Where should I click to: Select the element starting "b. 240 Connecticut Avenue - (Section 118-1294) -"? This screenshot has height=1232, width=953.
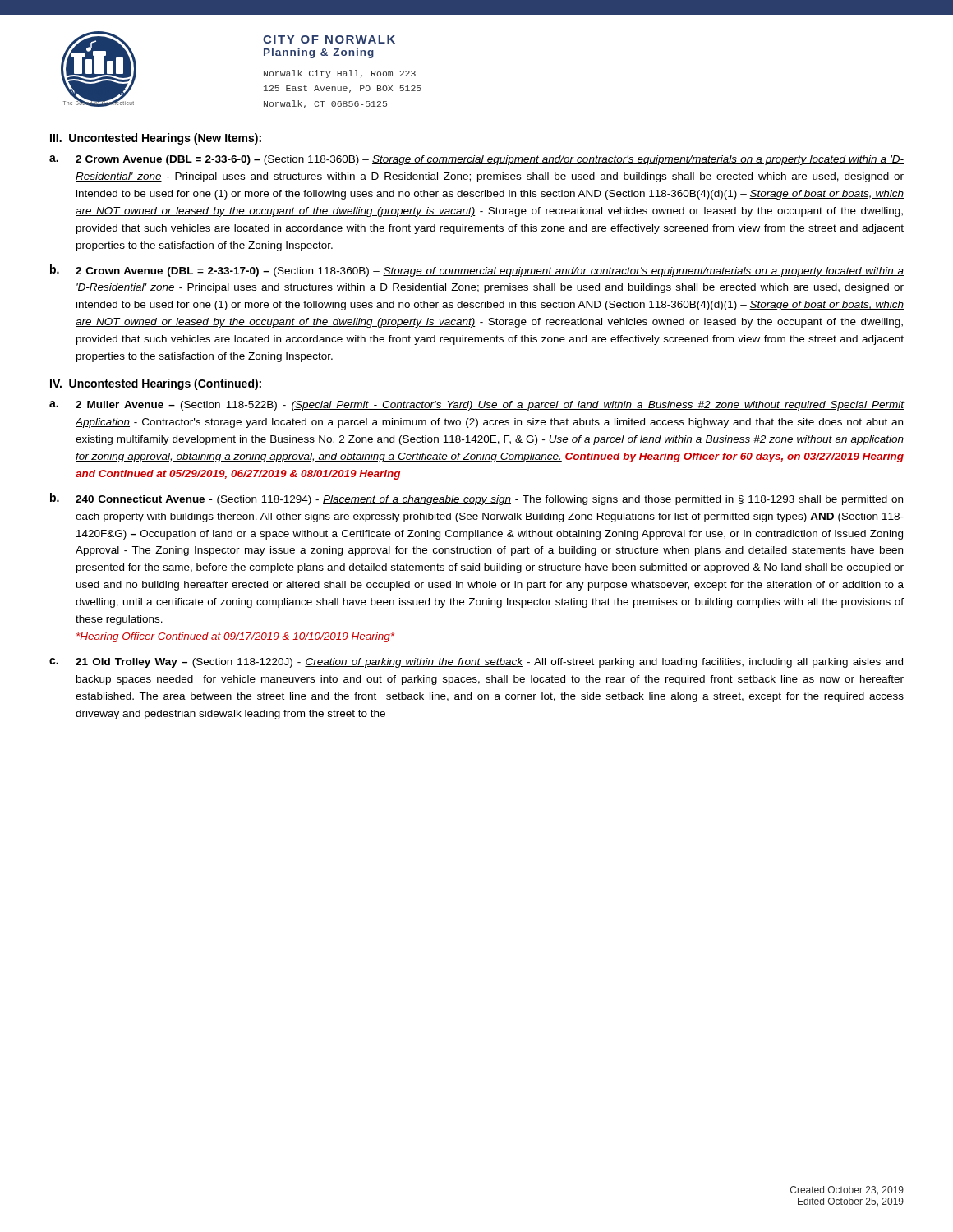pos(476,568)
